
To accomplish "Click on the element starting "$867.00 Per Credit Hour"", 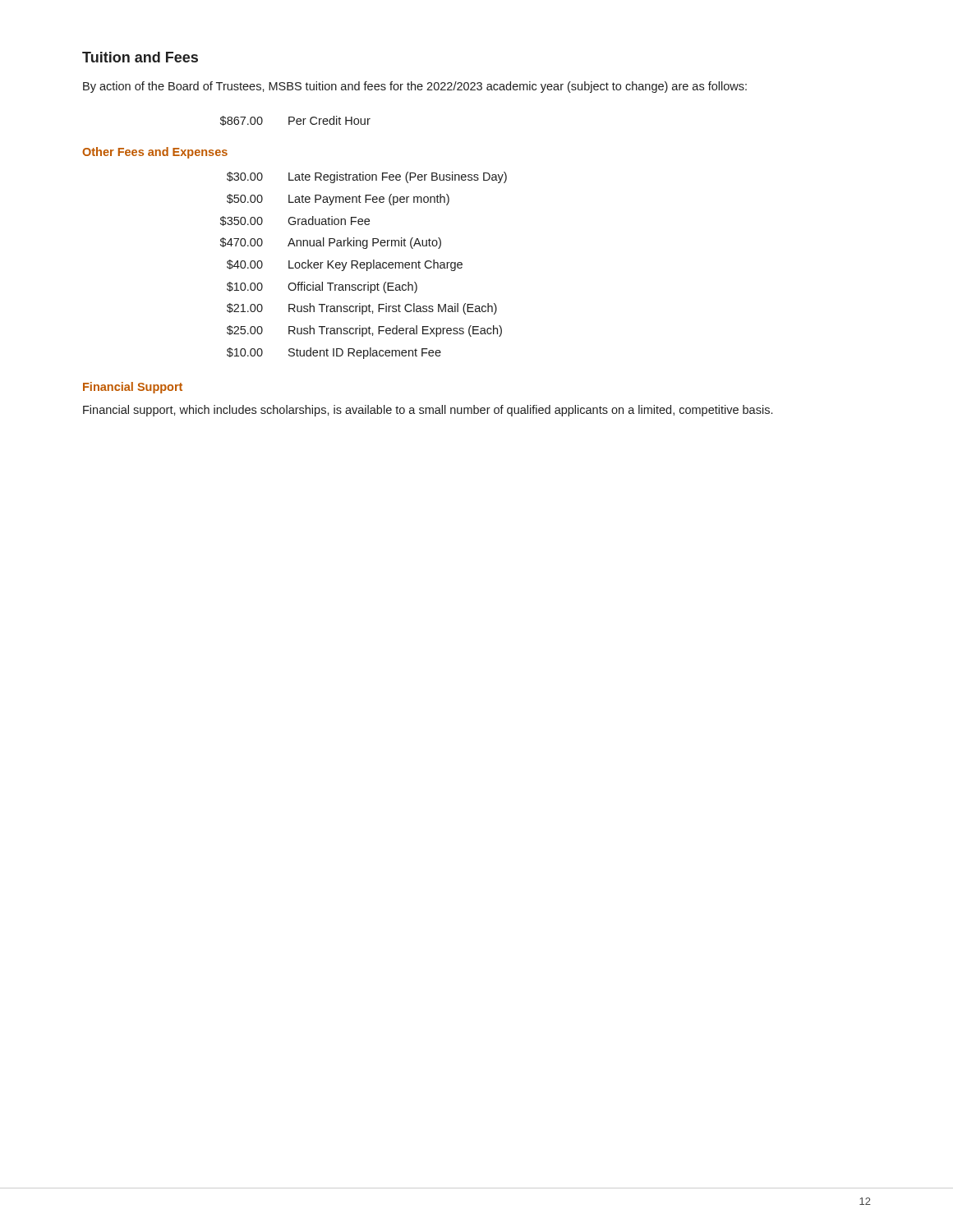I will click(x=226, y=121).
